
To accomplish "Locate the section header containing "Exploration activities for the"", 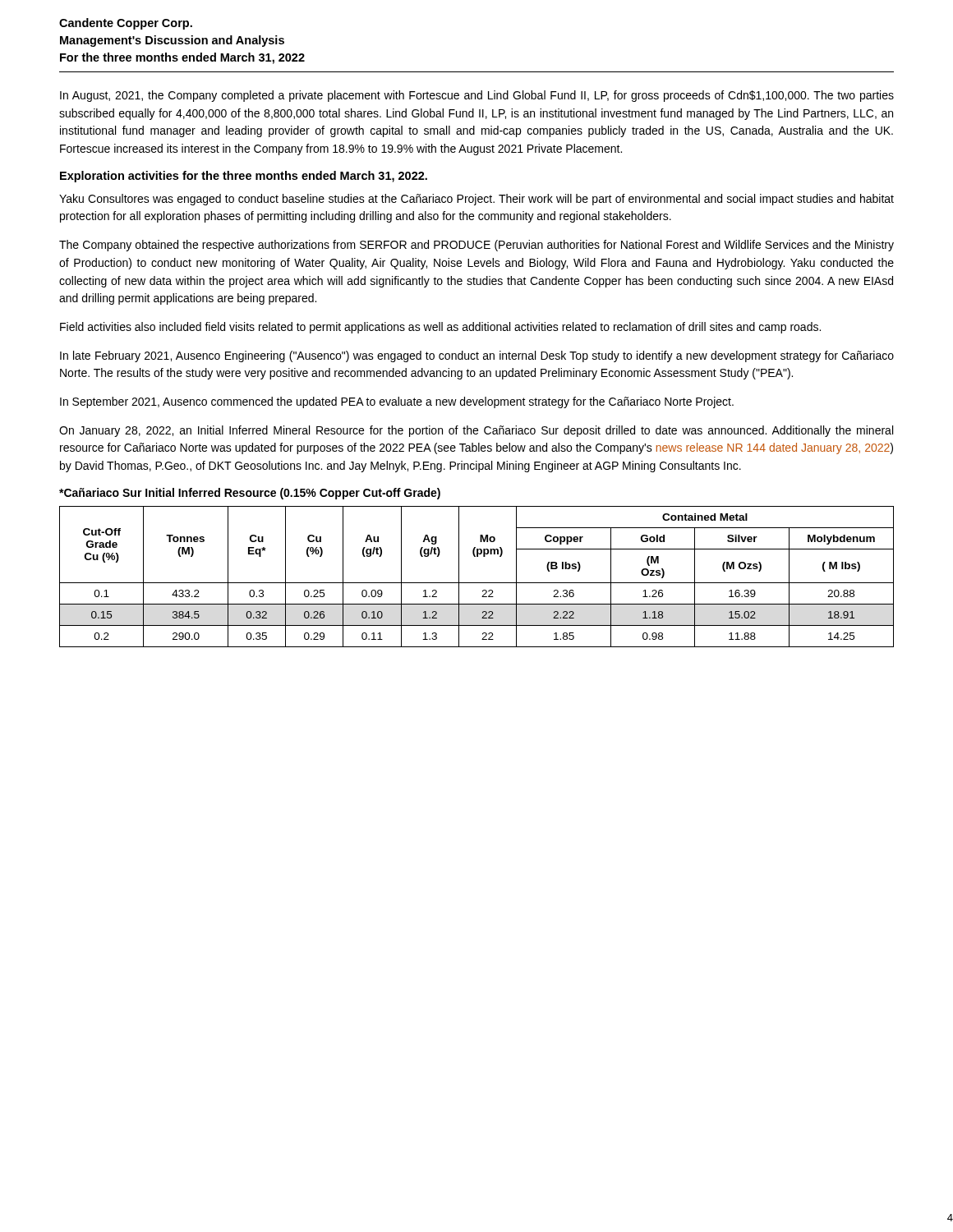I will tap(244, 176).
